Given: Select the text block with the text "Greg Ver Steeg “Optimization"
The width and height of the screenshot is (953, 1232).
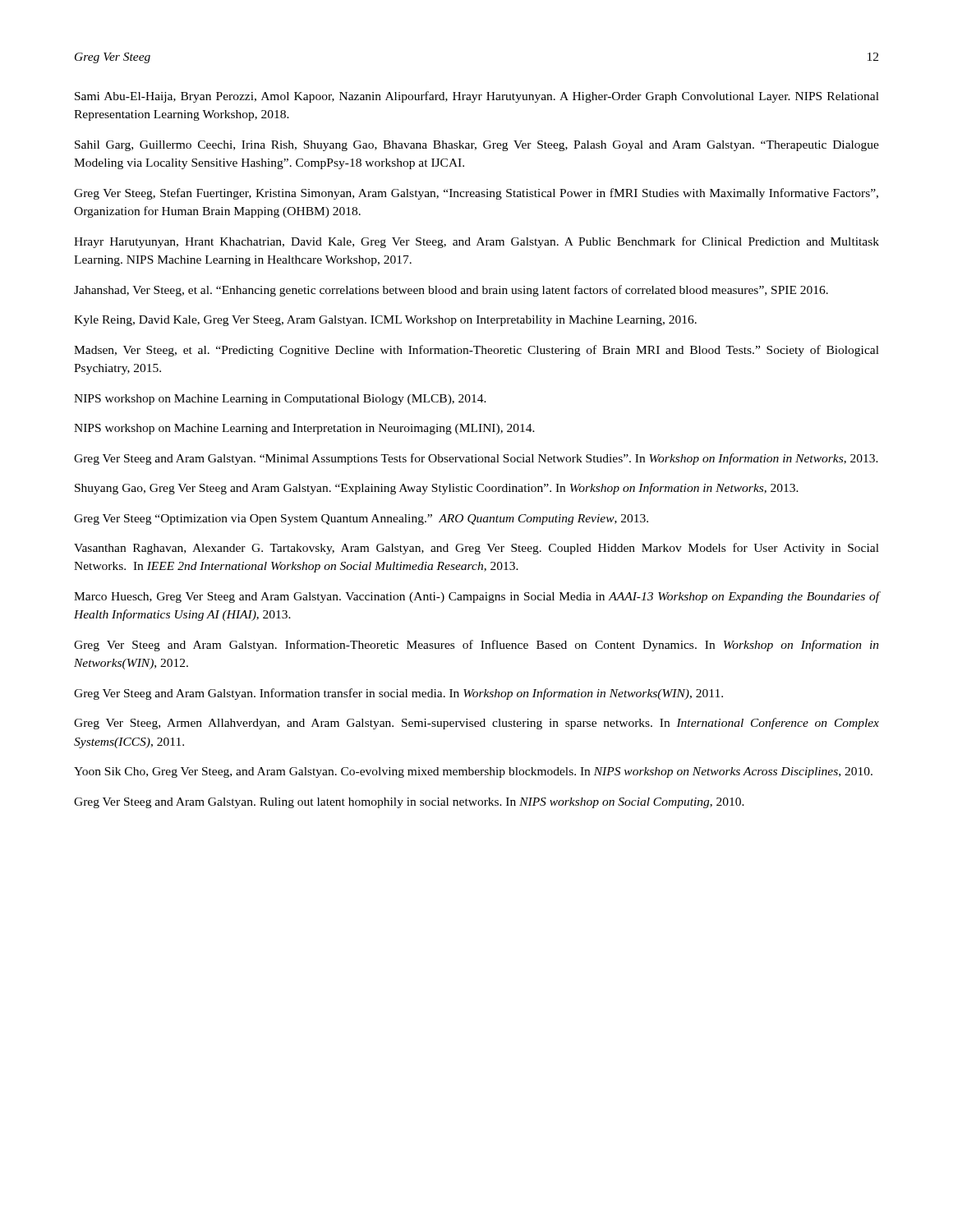Looking at the screenshot, I should coord(362,517).
